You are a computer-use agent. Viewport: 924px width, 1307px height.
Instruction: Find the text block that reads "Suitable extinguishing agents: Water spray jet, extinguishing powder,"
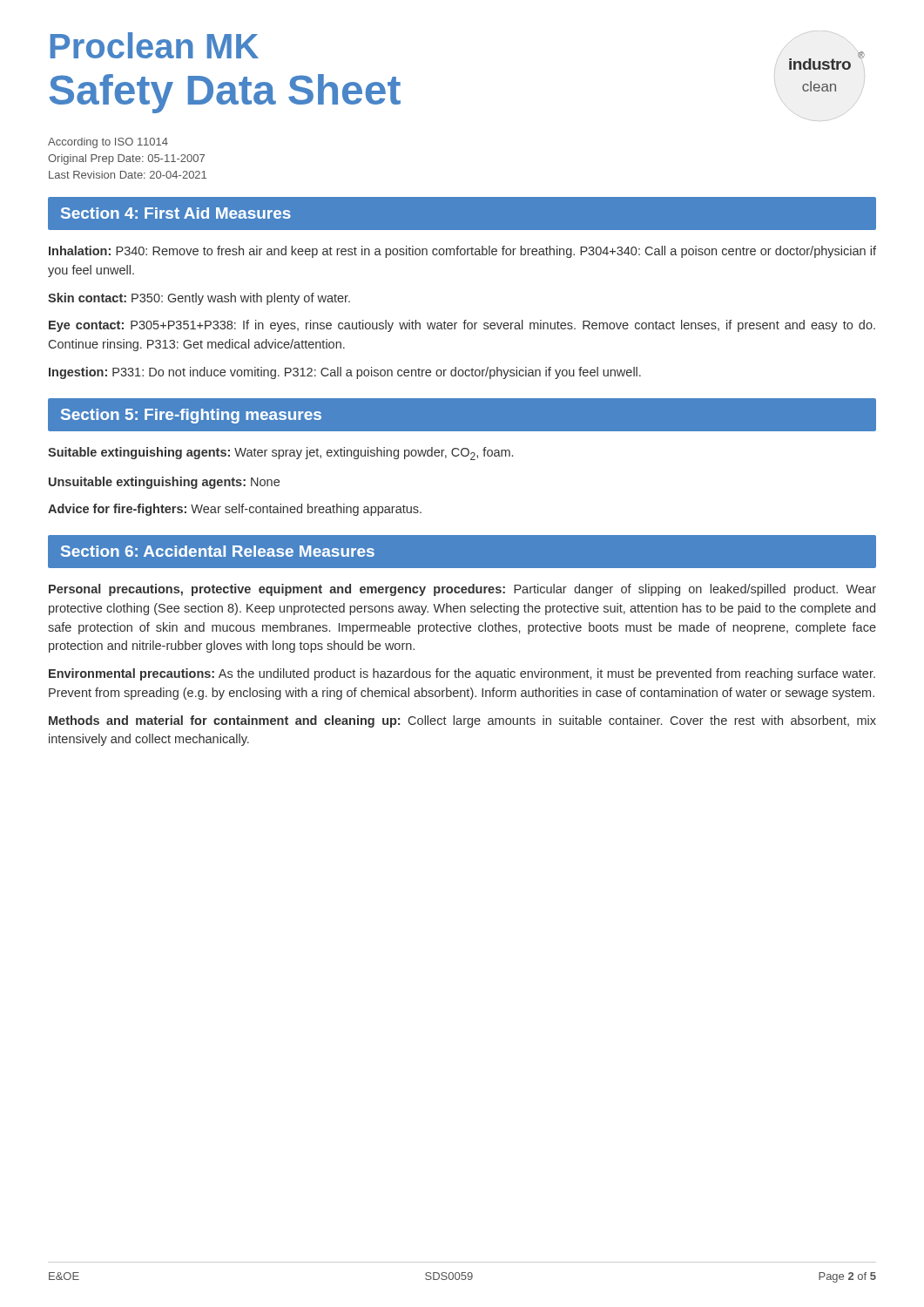(x=281, y=453)
